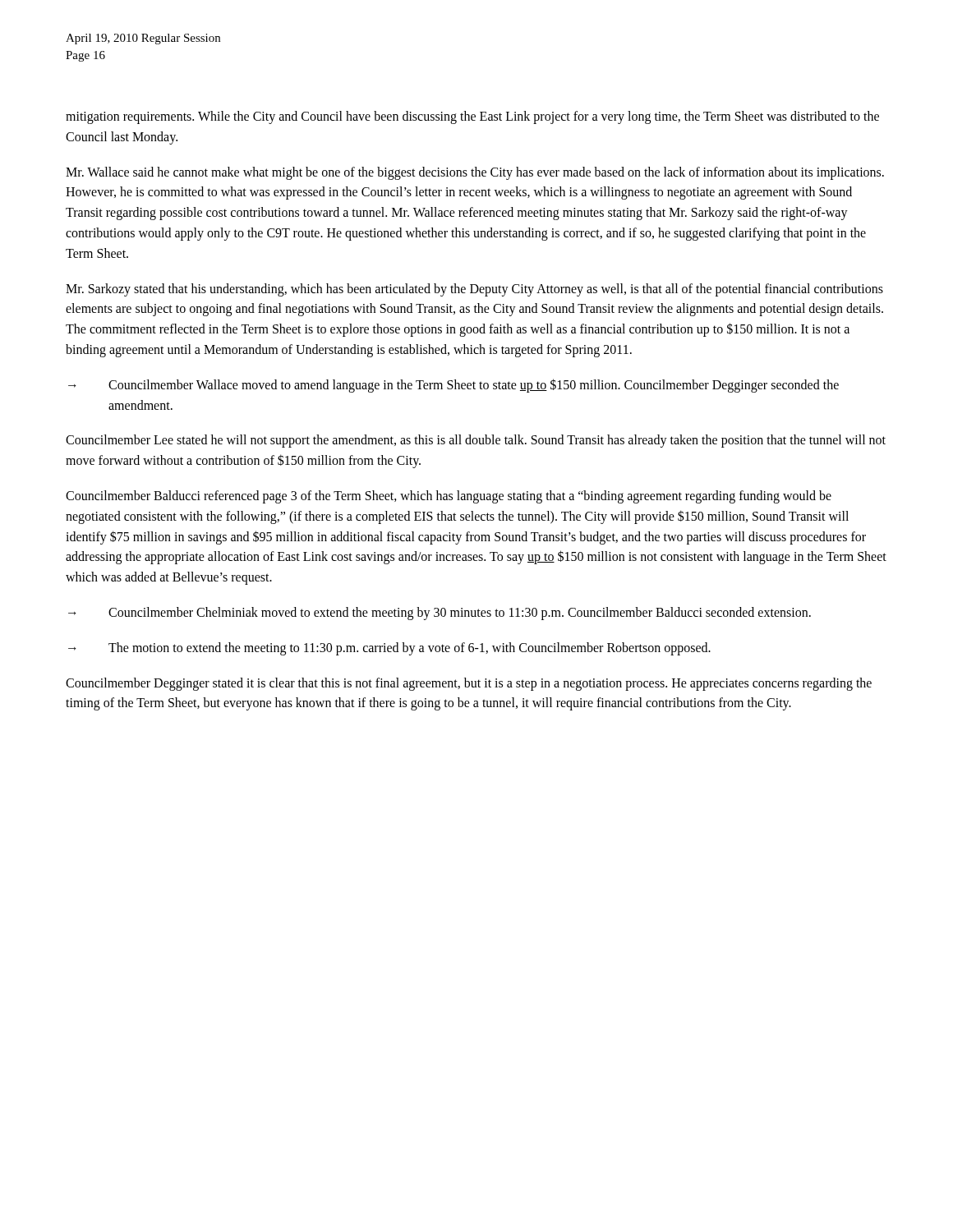
Task: Find the element starting "Councilmember Balducci referenced page 3"
Action: click(476, 536)
